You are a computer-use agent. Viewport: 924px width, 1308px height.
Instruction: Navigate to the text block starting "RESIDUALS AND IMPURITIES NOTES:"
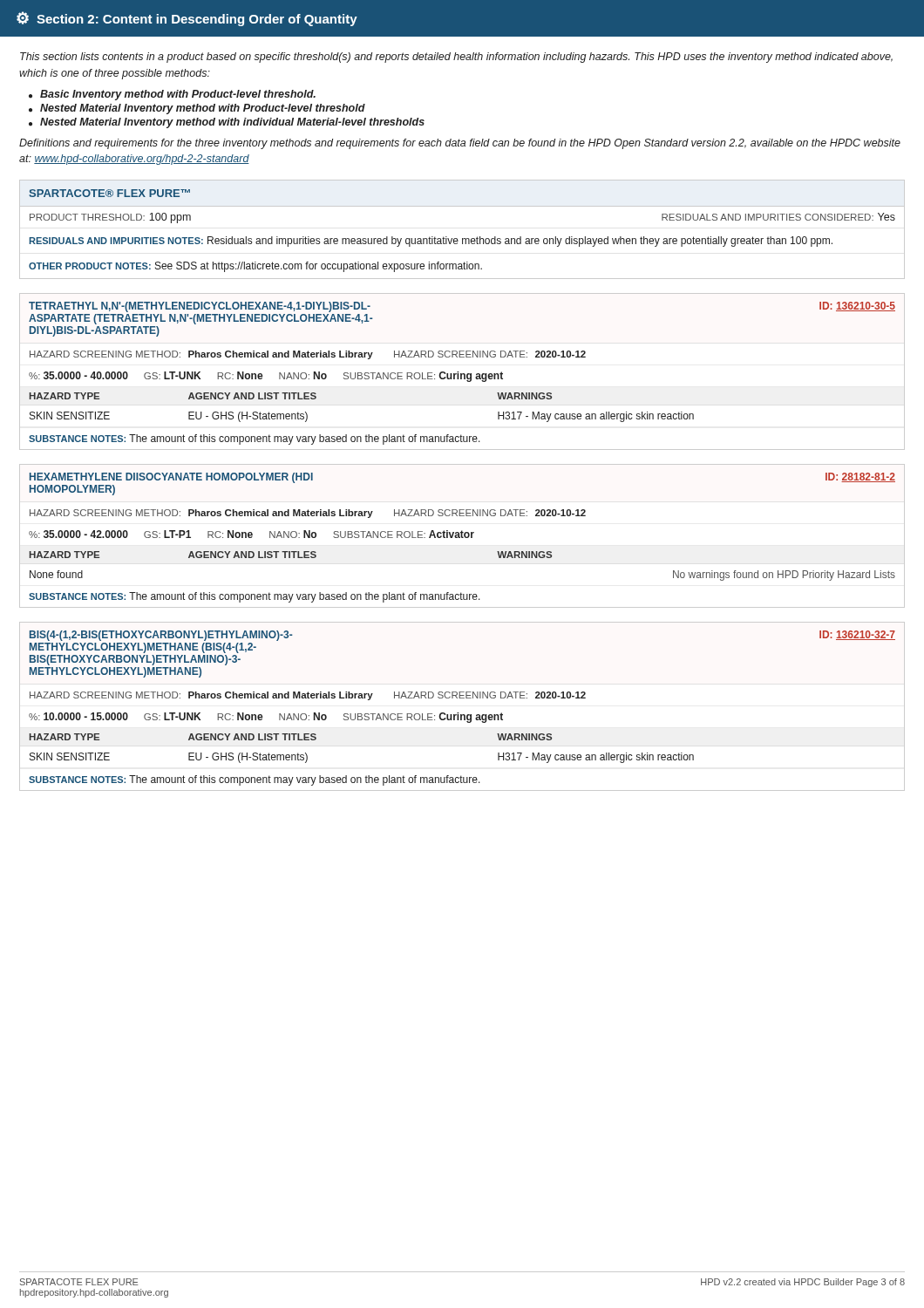click(x=431, y=241)
